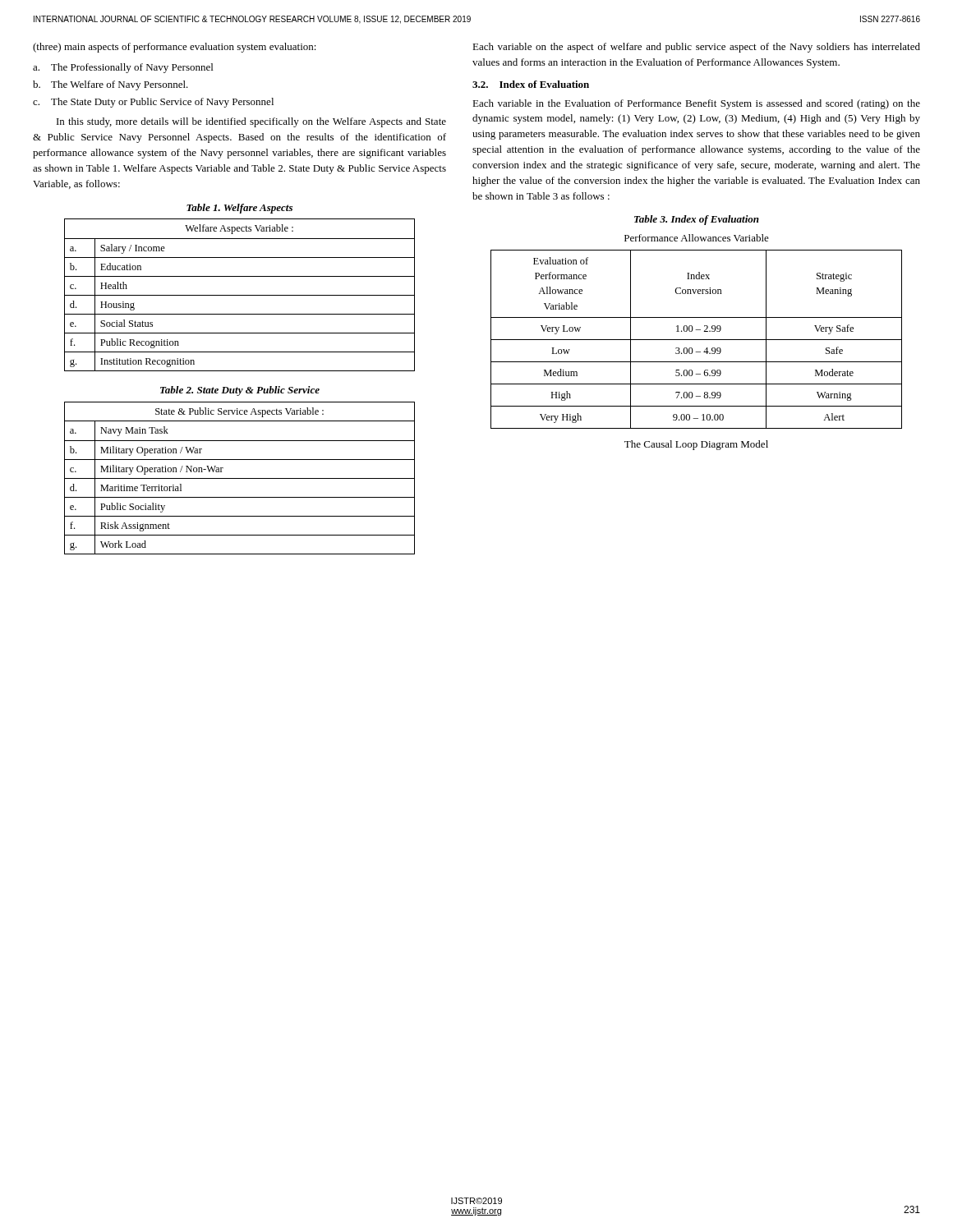
Task: Point to the block beginning "In this study, more details will"
Action: (239, 153)
